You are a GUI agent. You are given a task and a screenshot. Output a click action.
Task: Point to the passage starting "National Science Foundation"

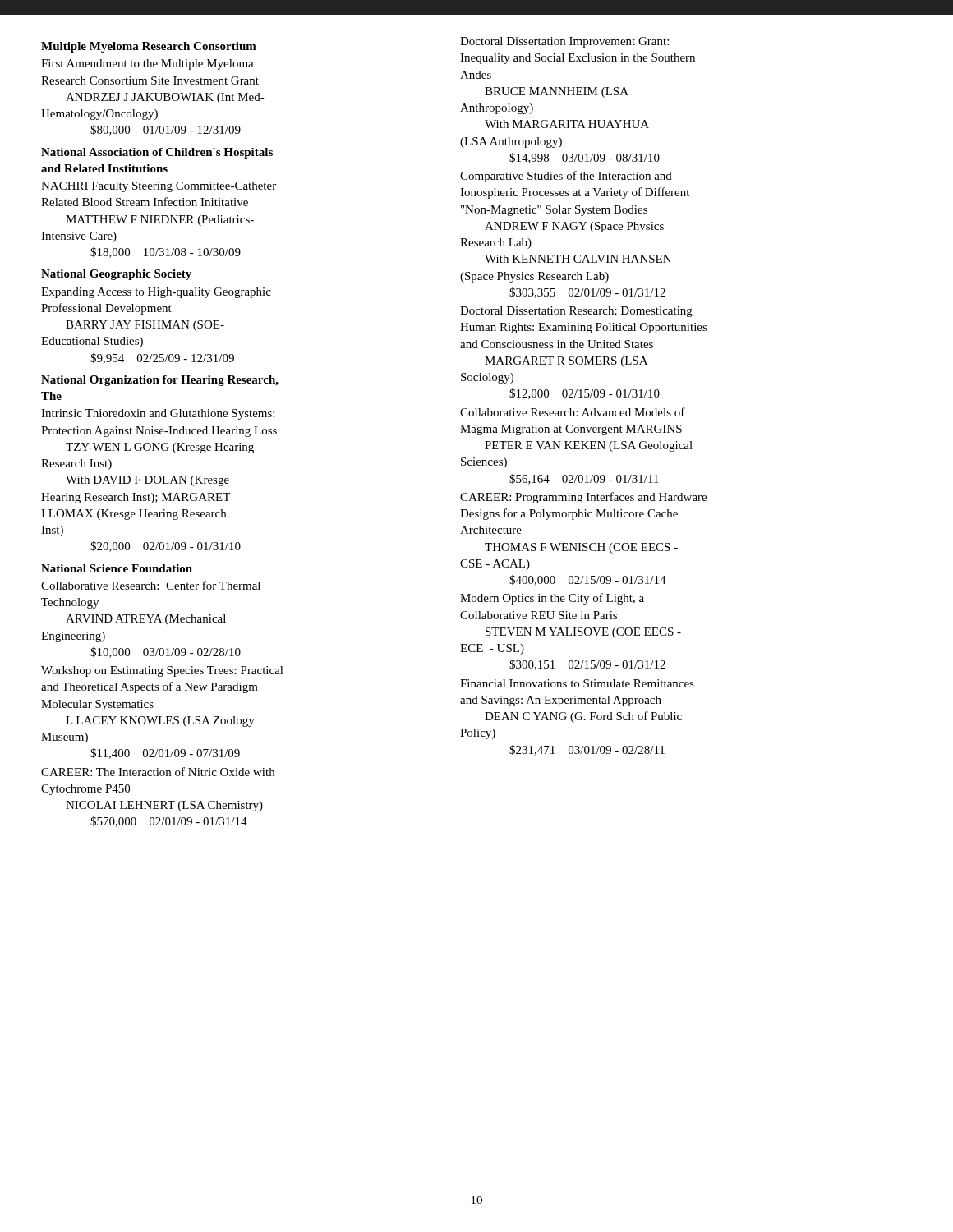click(117, 568)
